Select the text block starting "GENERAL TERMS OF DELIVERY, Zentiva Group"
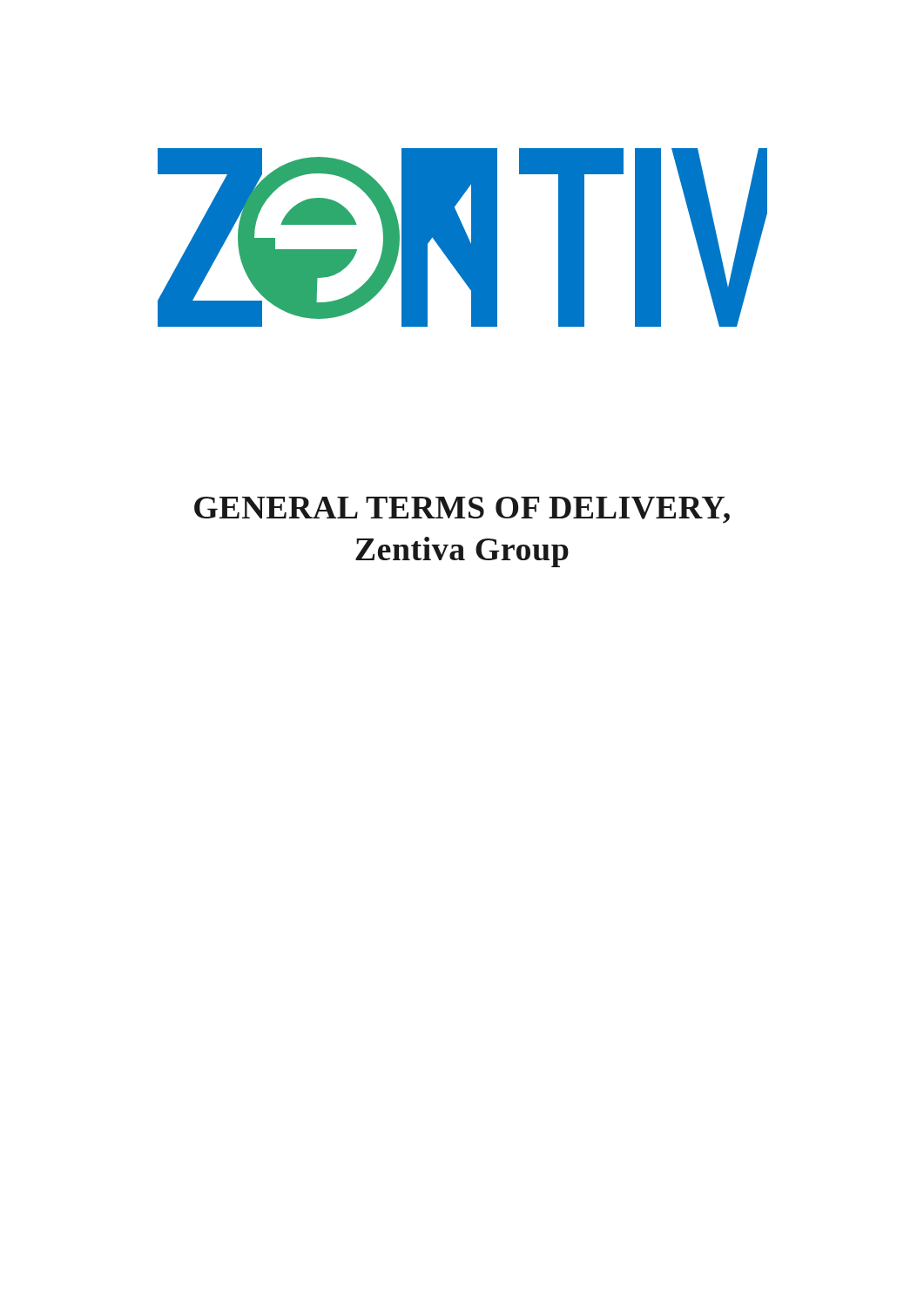The height and width of the screenshot is (1307, 924). (462, 528)
